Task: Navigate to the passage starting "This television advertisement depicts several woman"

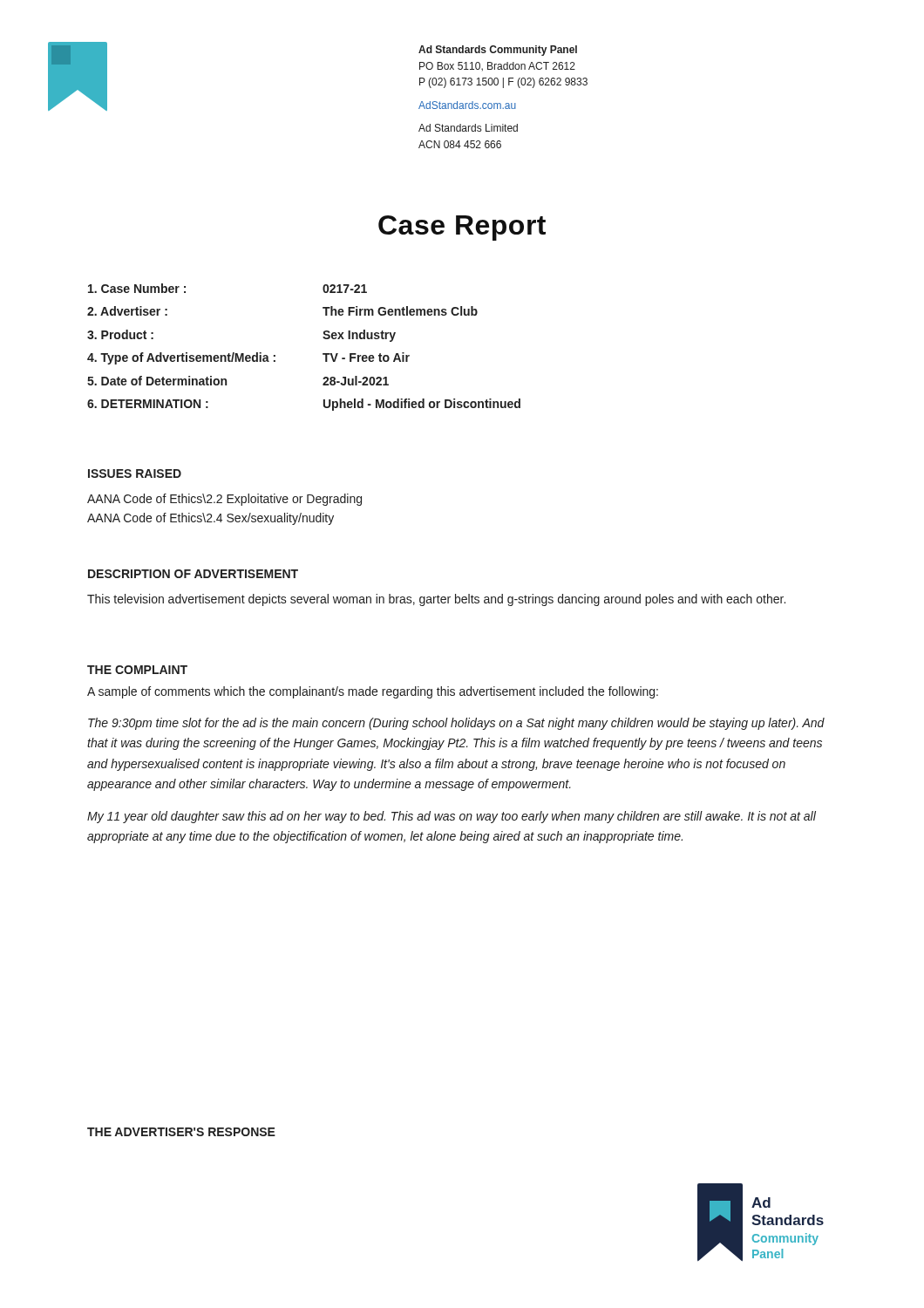Action: (437, 599)
